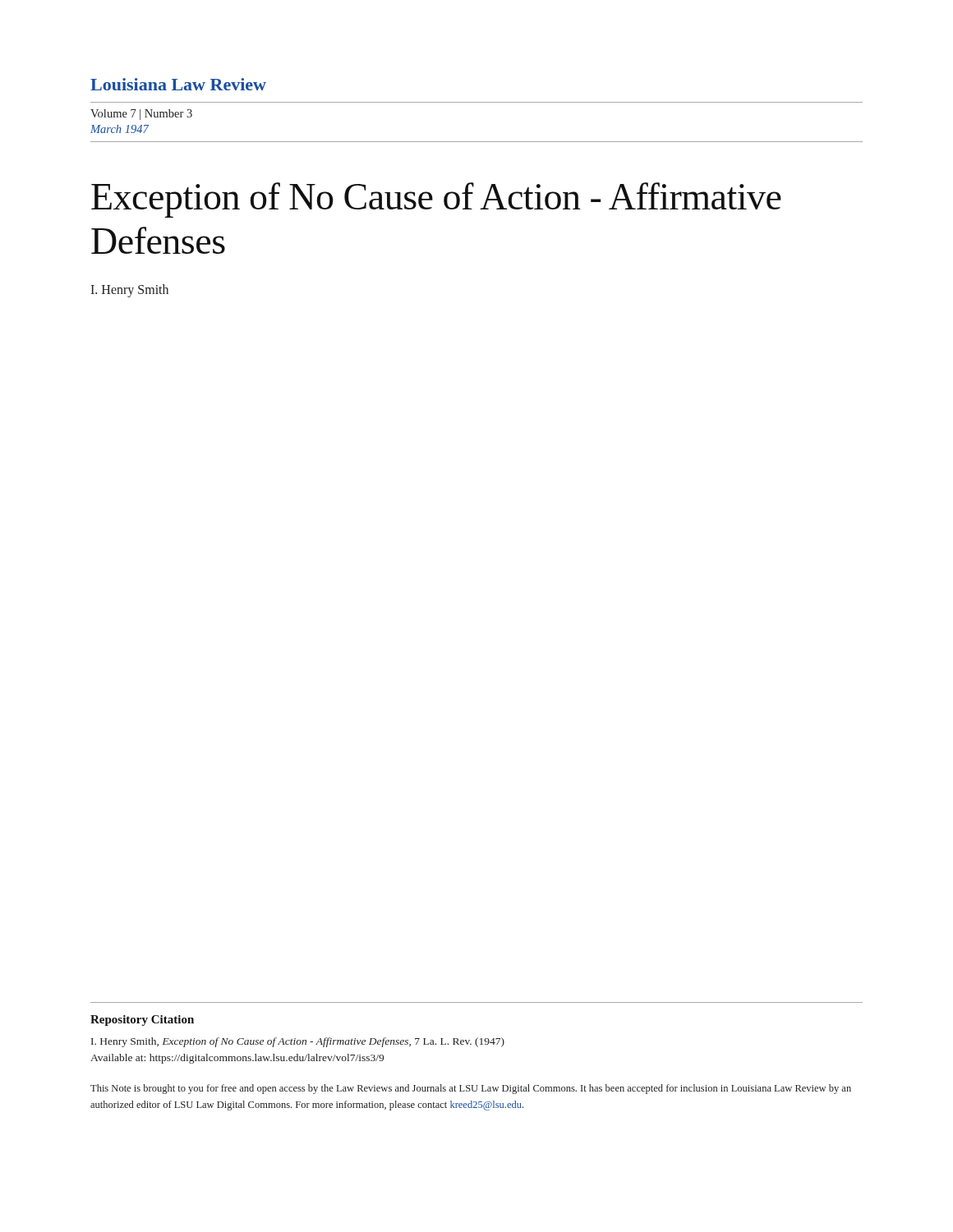Find the region starting "Volume 7 | Number"
953x1232 pixels.
141,115
